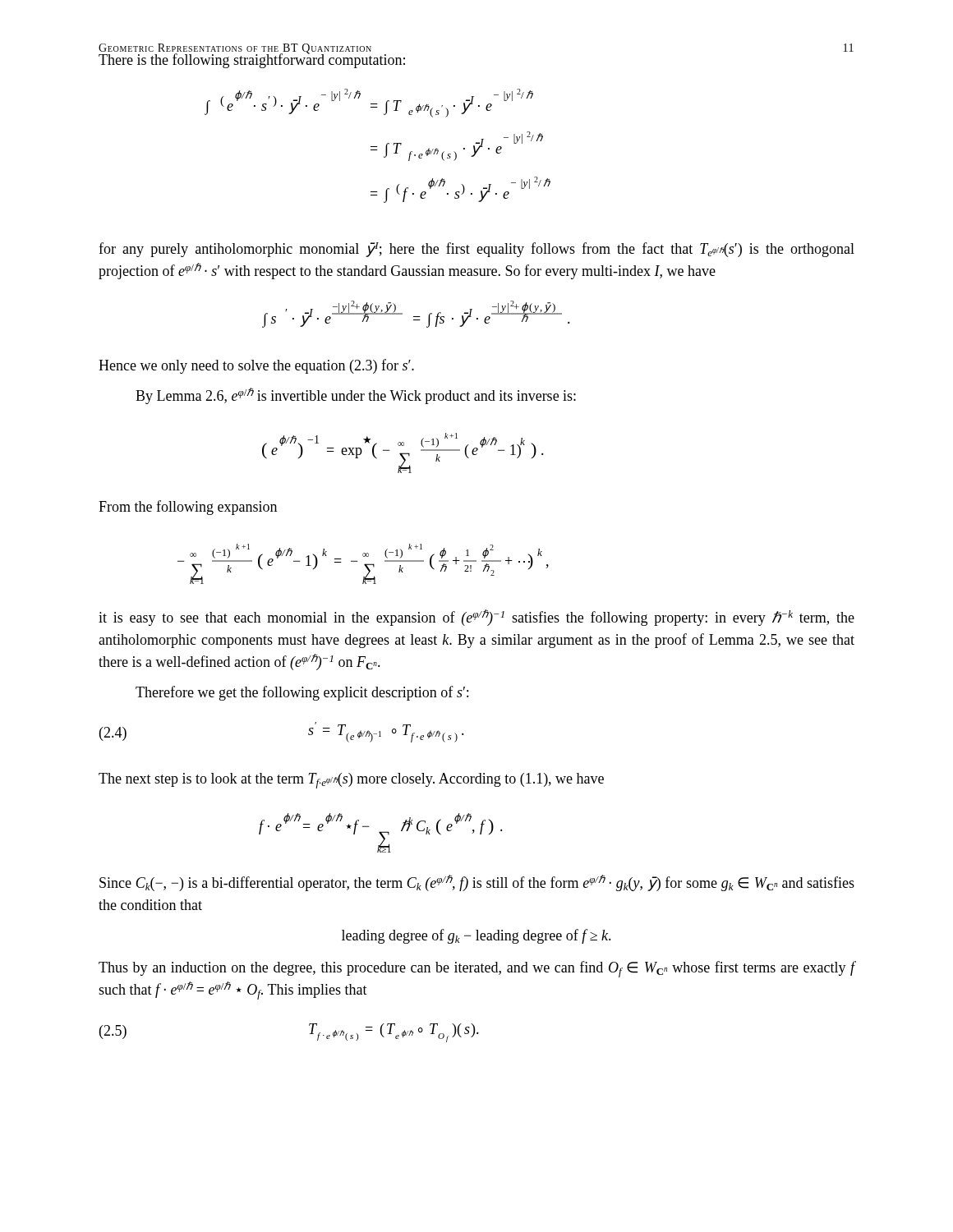Point to the formula beginning "f ⋅ e ϕ/ℏ = e ϕ/ℏ ⋆"

click(476, 828)
